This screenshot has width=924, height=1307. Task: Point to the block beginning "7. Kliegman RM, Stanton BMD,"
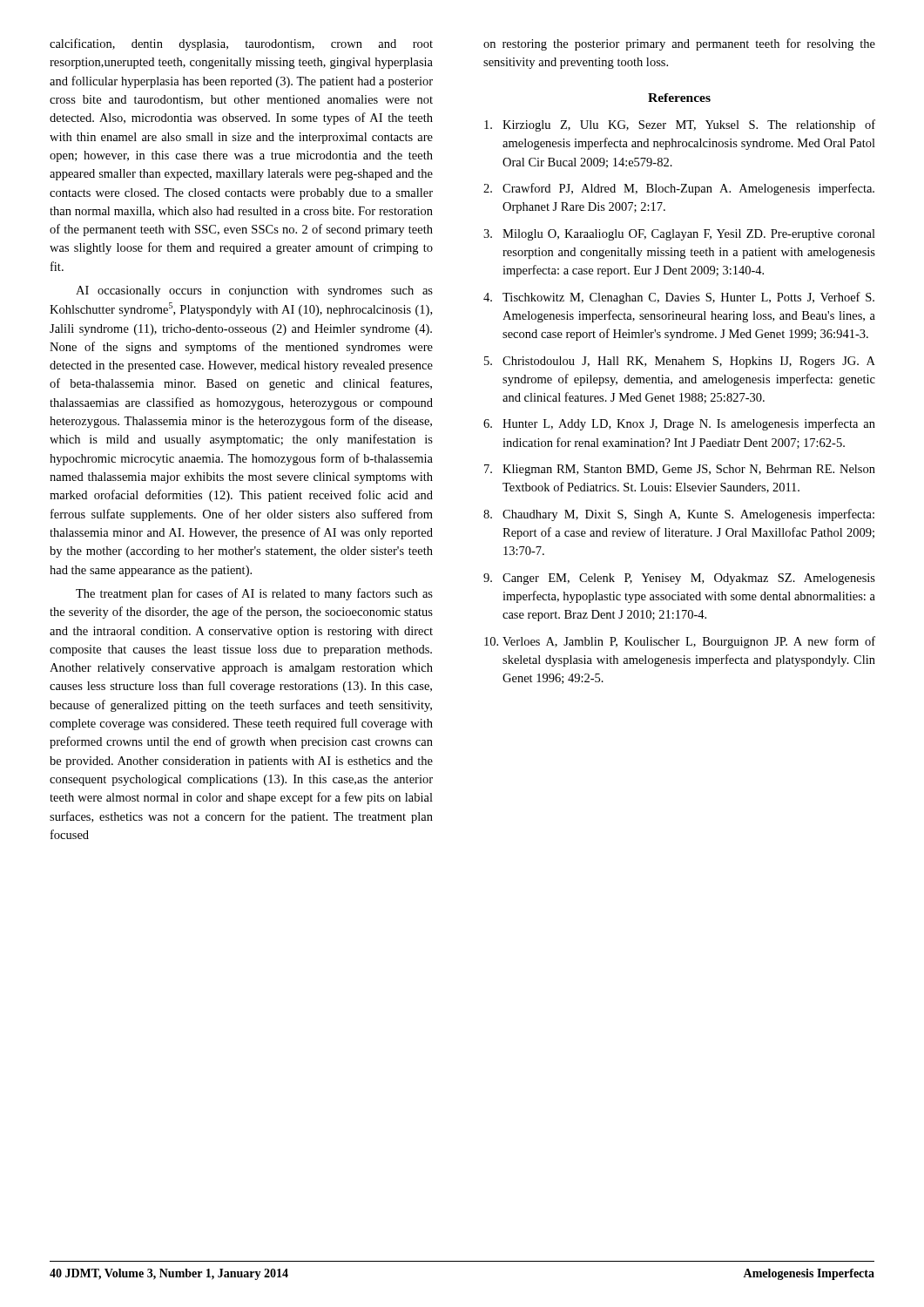tap(679, 479)
